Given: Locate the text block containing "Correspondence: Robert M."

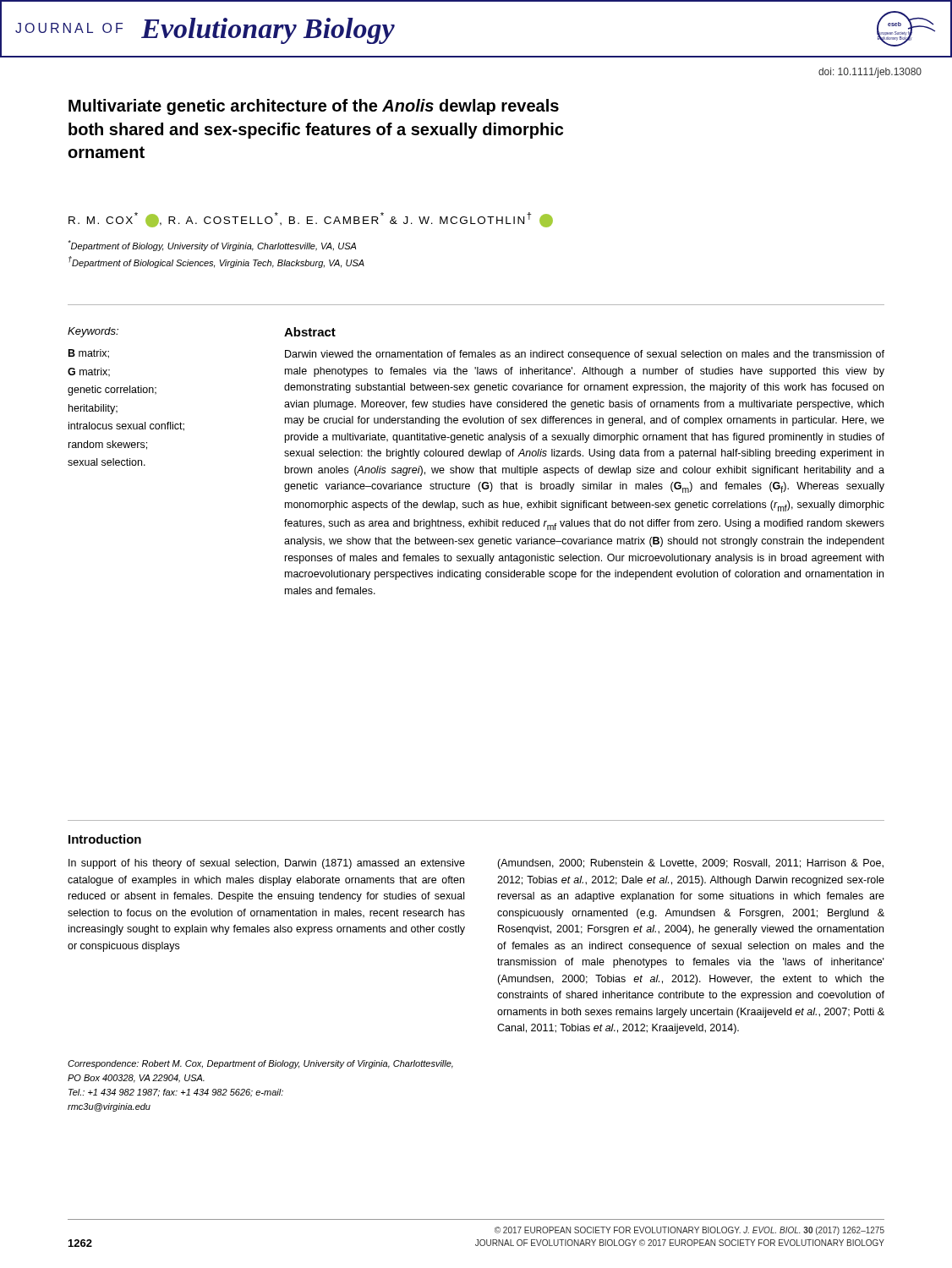Looking at the screenshot, I should pyautogui.click(x=261, y=1085).
